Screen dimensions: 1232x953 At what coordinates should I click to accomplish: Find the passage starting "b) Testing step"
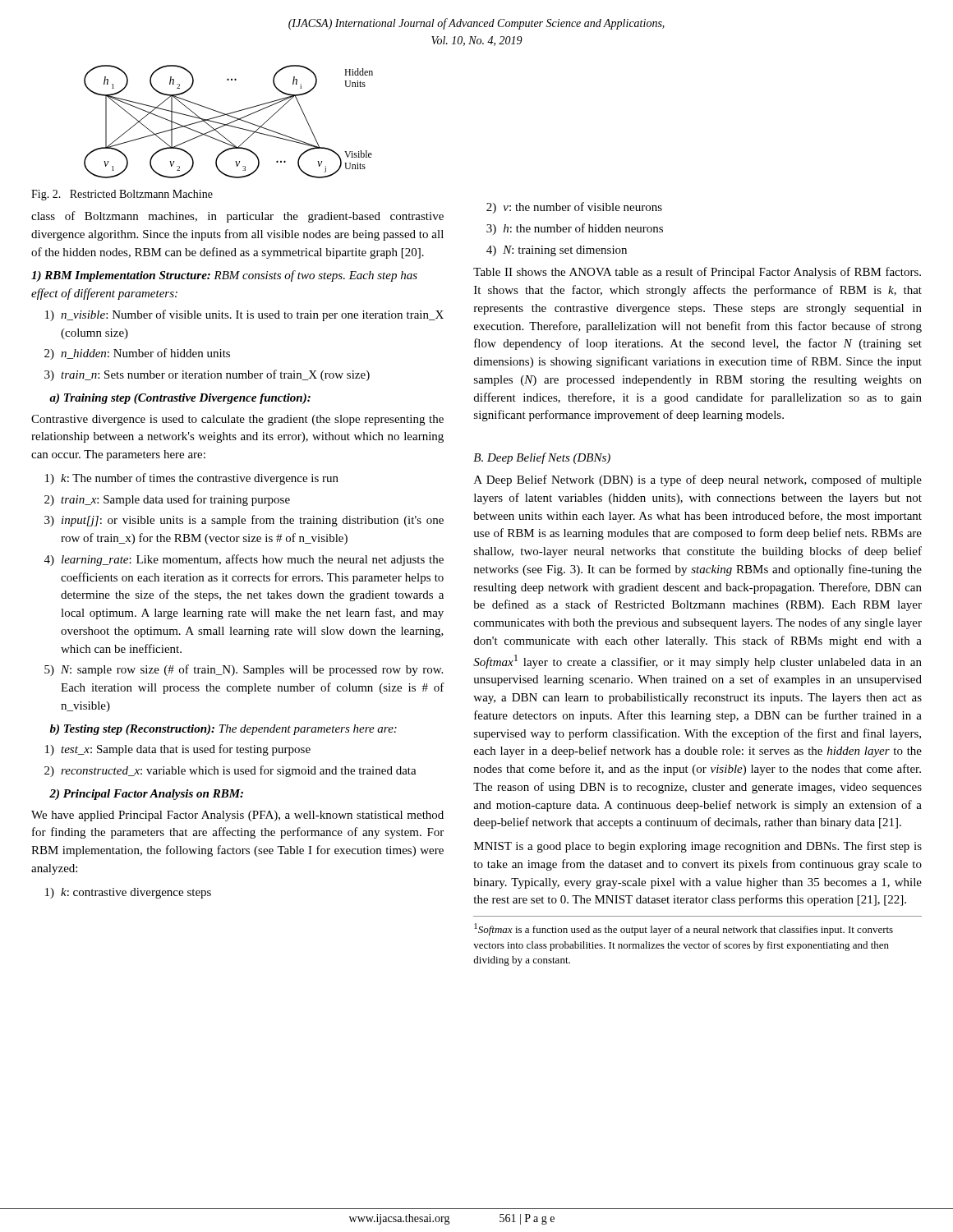pos(214,728)
